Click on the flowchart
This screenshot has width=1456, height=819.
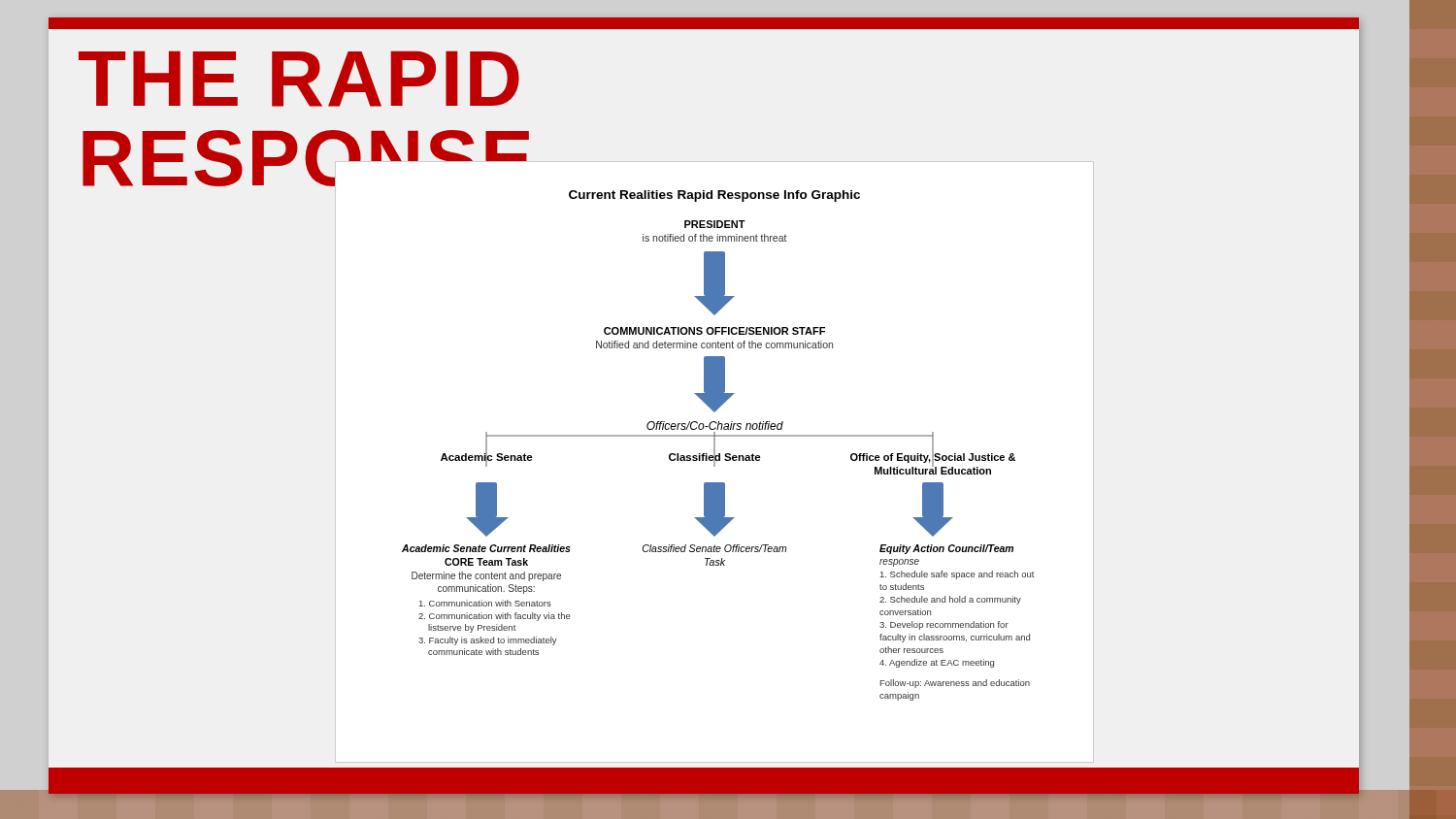(714, 462)
